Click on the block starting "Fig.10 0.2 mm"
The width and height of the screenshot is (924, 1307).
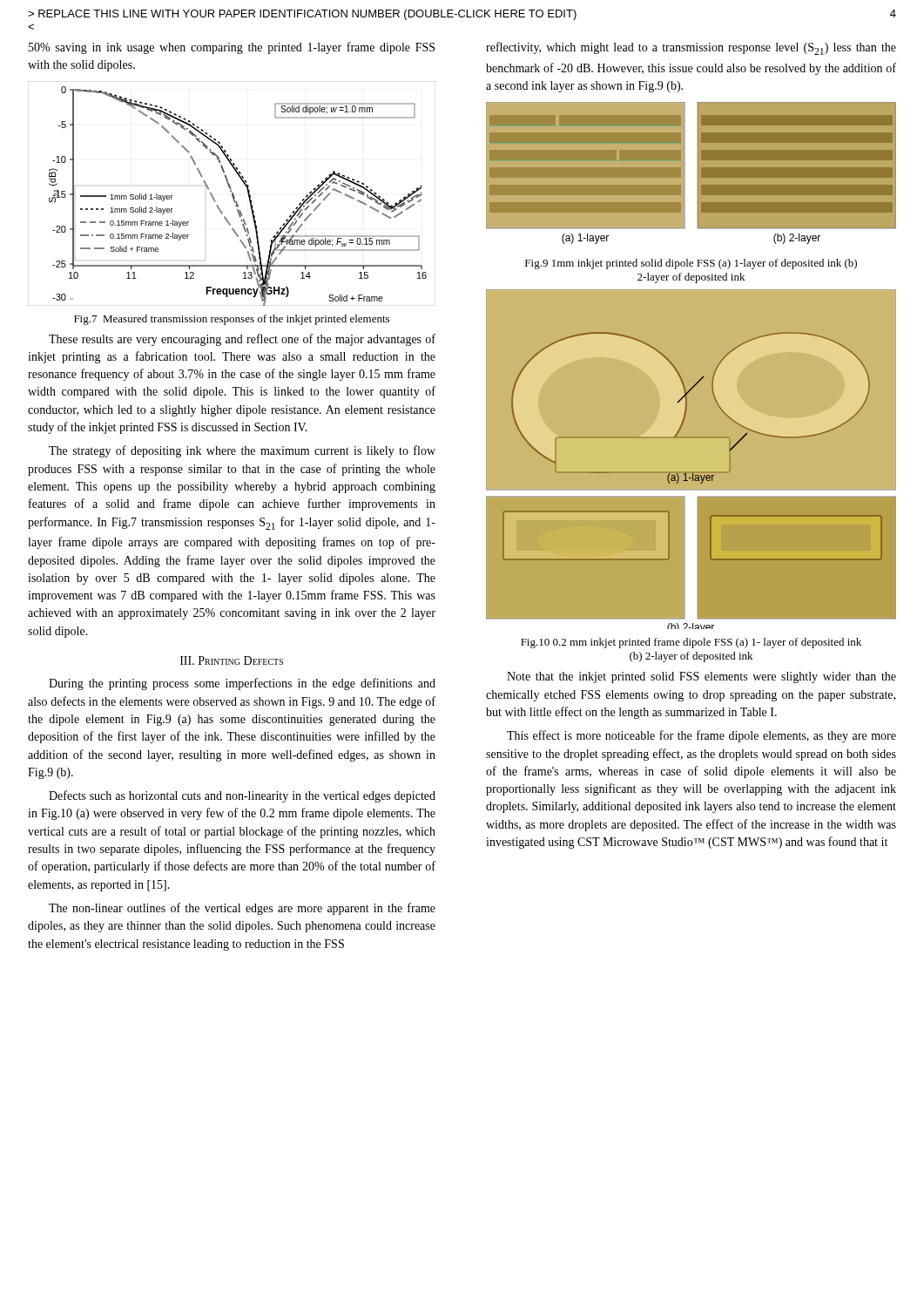[691, 649]
